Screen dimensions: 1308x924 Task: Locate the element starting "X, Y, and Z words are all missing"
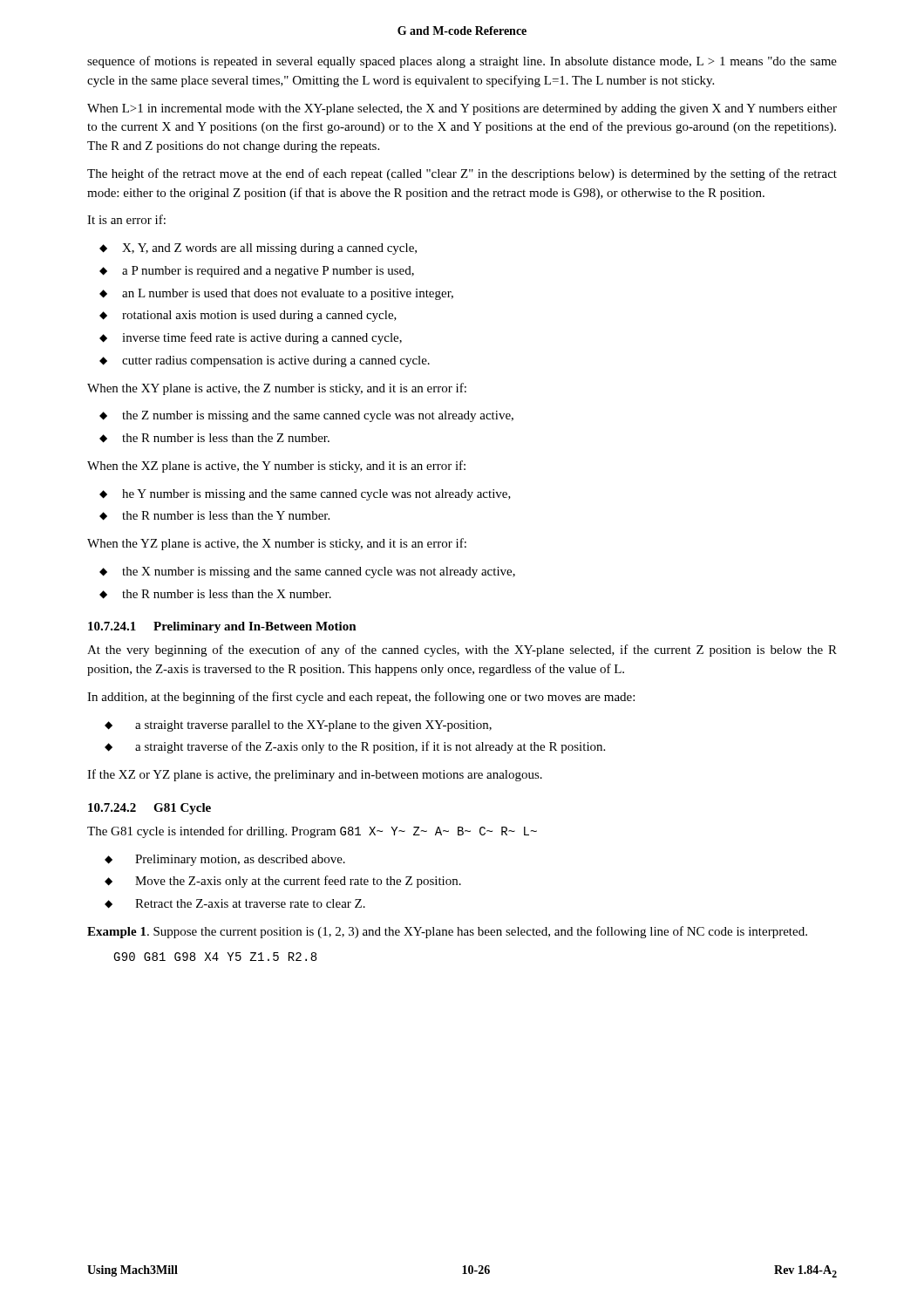point(270,248)
